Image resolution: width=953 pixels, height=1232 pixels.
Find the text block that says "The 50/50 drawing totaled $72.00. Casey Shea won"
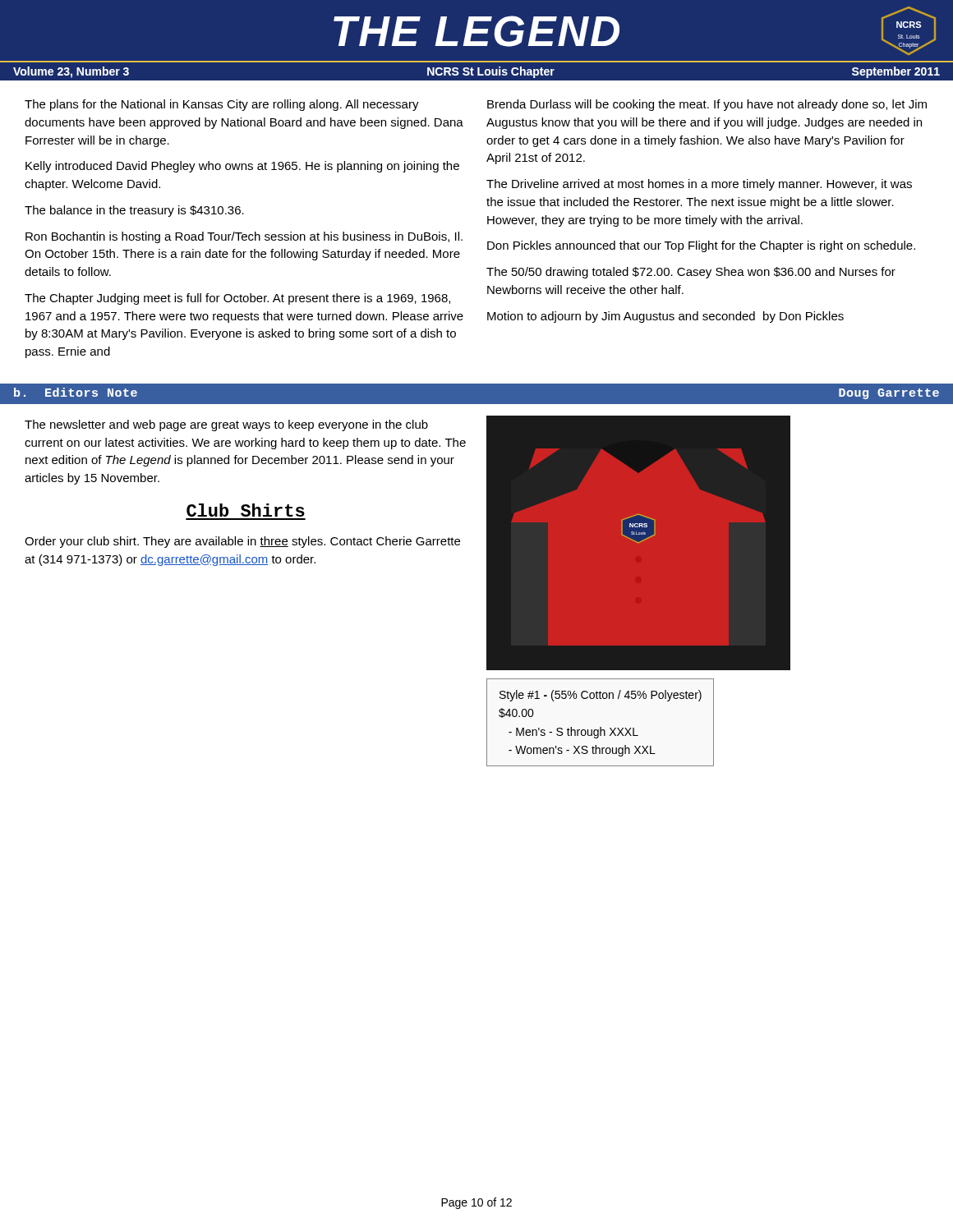(691, 280)
